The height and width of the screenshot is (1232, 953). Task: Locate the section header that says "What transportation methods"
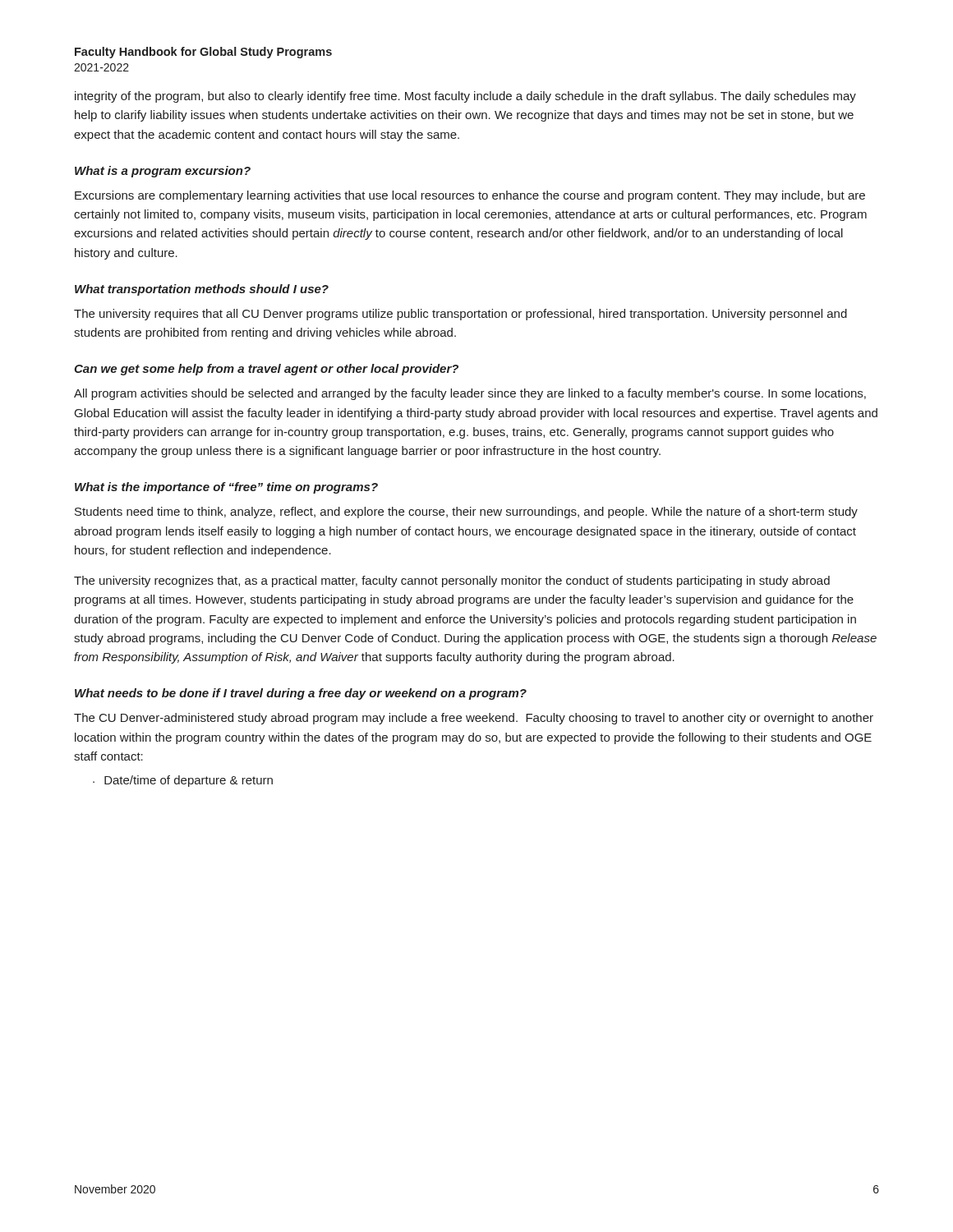(201, 289)
